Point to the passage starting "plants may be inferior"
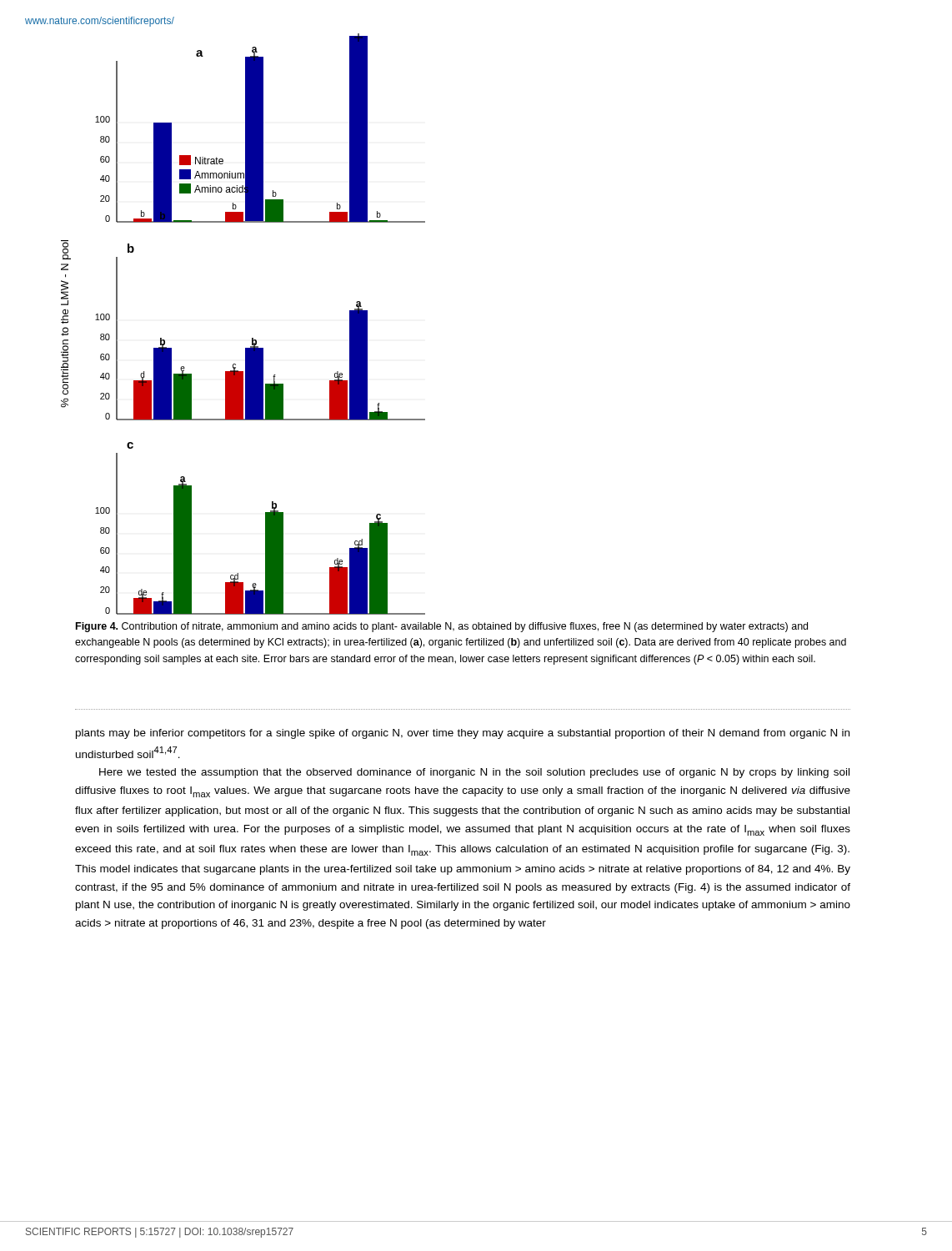952x1251 pixels. point(463,828)
